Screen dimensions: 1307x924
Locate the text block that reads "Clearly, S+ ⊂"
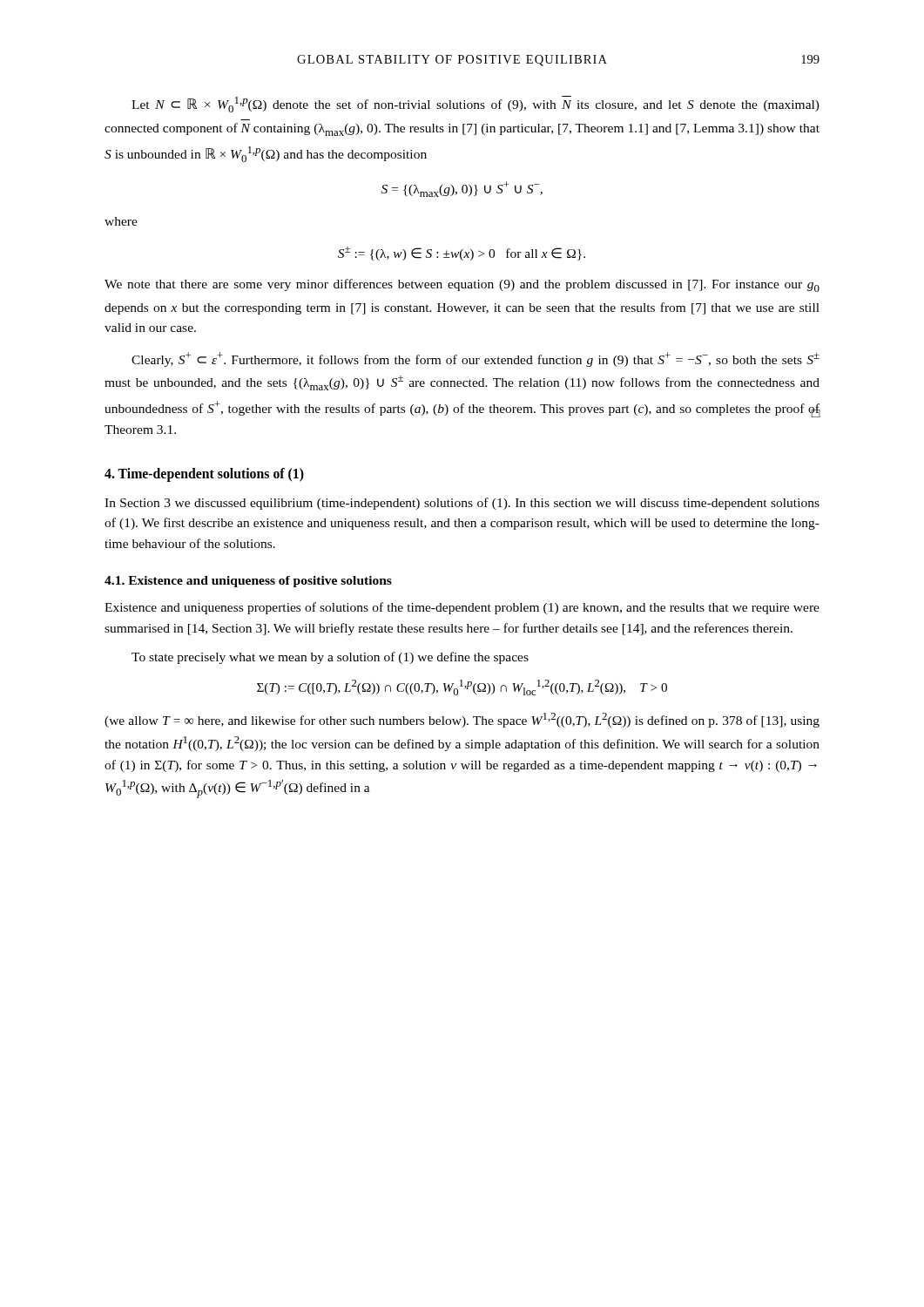pyautogui.click(x=462, y=393)
